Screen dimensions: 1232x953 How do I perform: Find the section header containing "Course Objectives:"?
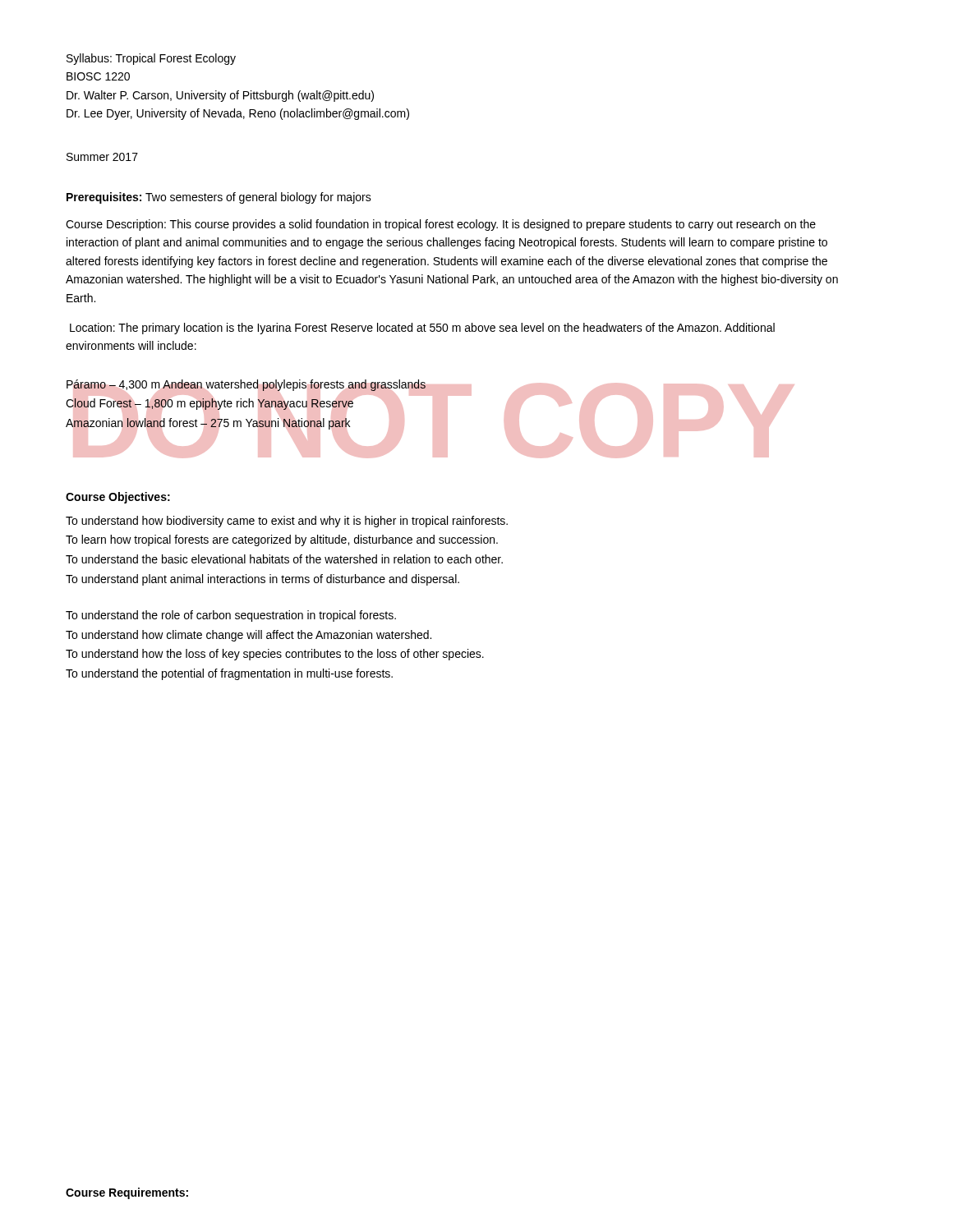click(x=118, y=497)
